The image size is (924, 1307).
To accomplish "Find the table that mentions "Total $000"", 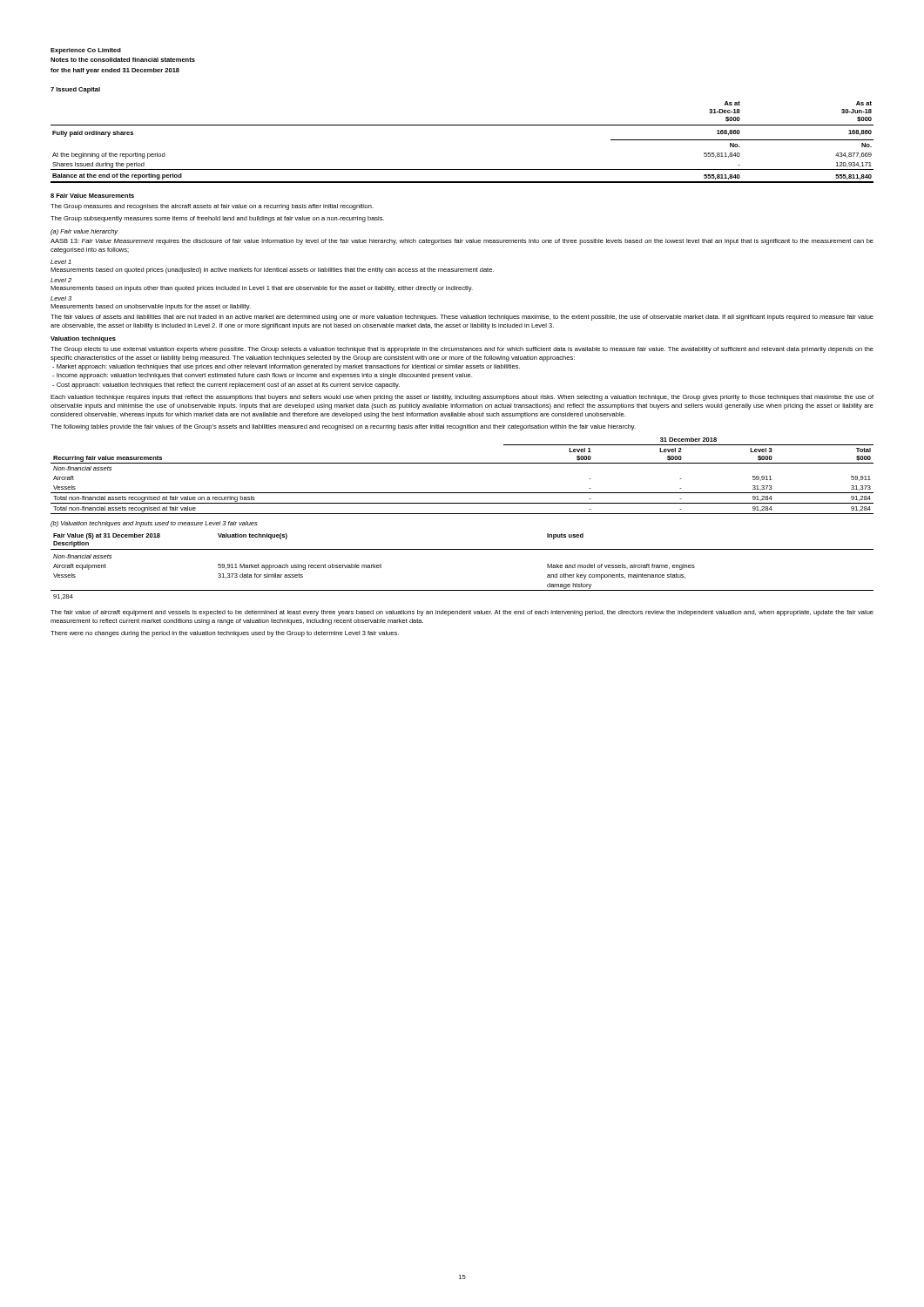I will point(462,475).
